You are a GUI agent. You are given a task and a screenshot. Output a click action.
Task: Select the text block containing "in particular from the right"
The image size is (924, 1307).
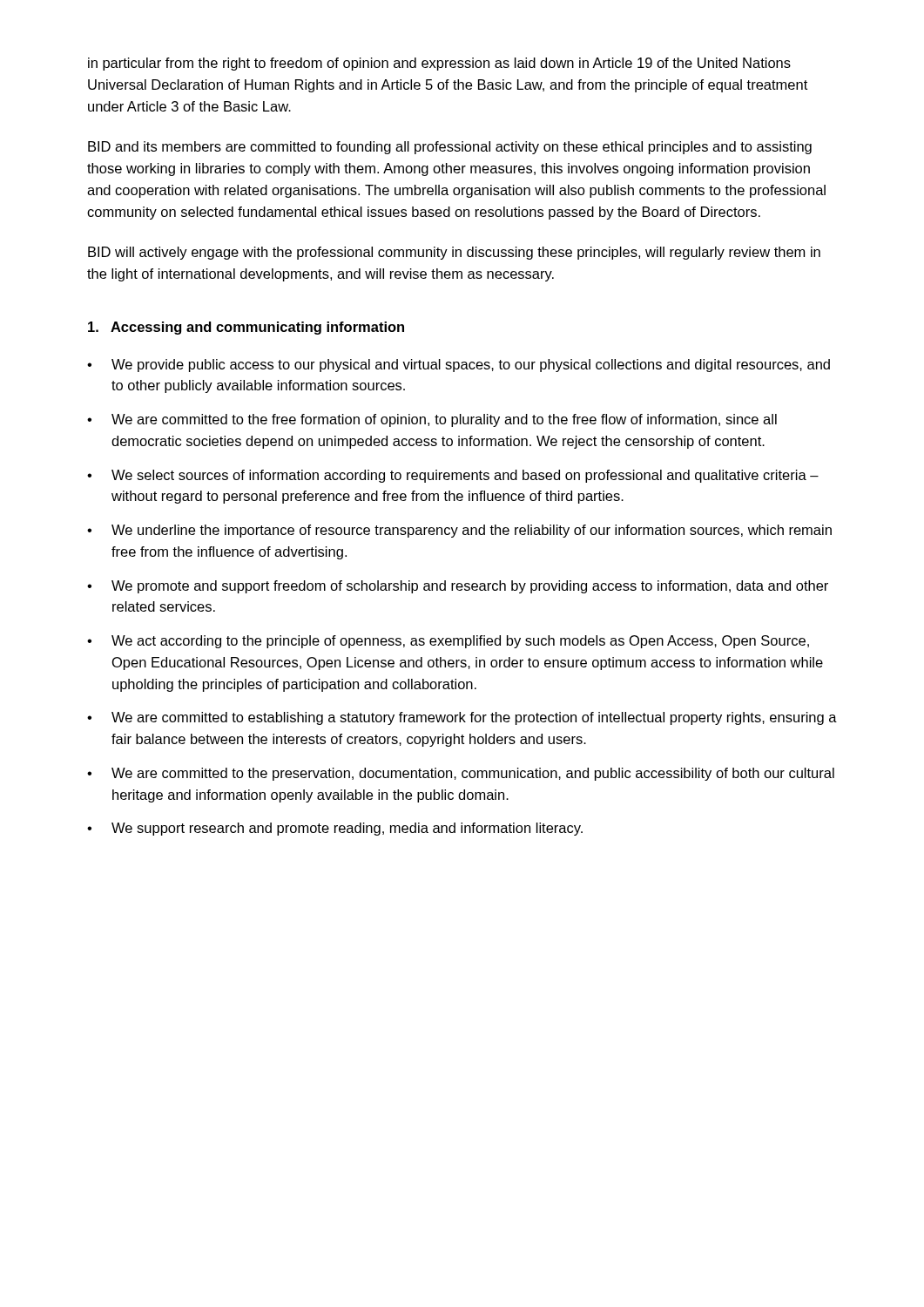tap(447, 84)
